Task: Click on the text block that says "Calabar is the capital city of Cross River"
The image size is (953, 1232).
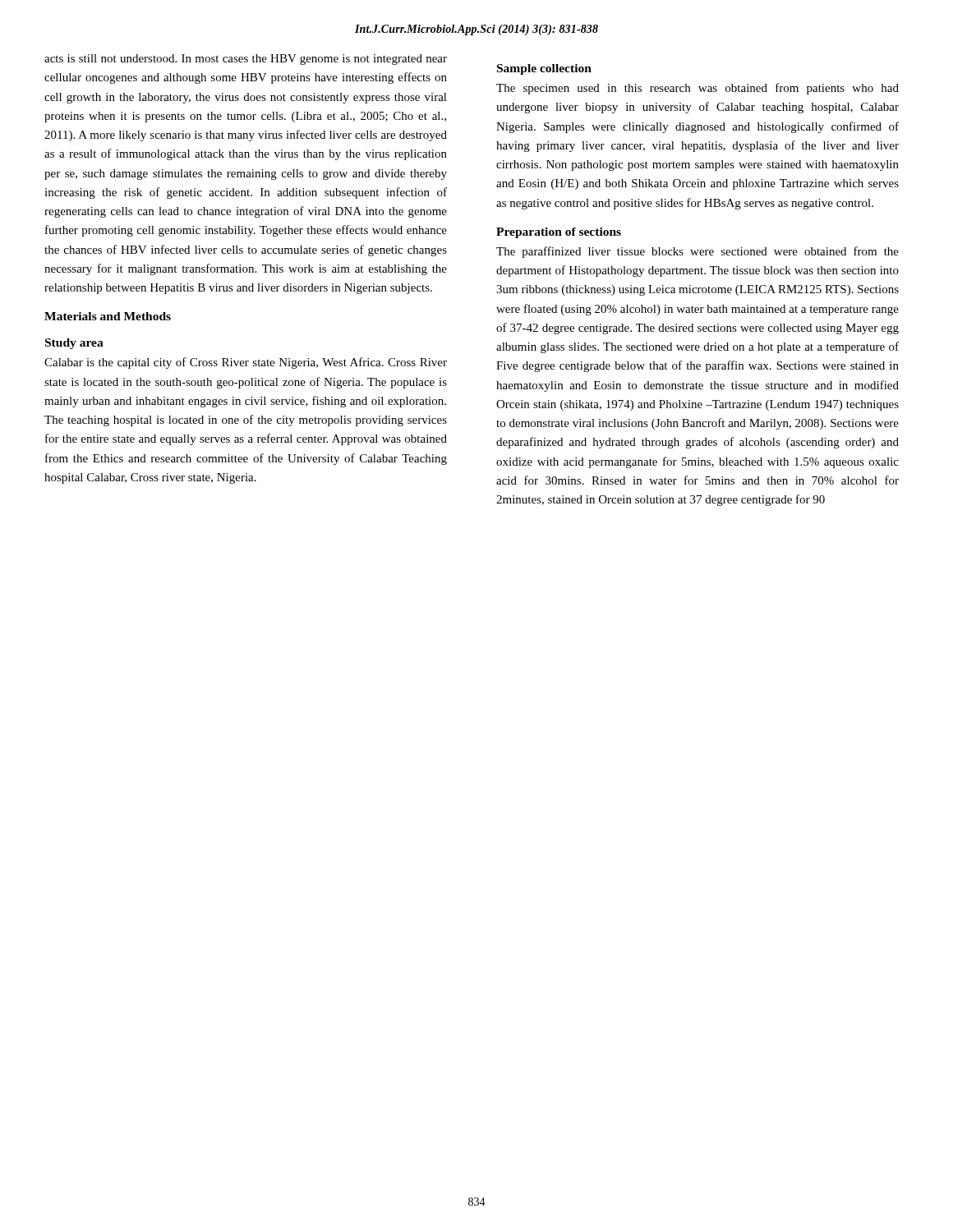Action: tap(246, 420)
